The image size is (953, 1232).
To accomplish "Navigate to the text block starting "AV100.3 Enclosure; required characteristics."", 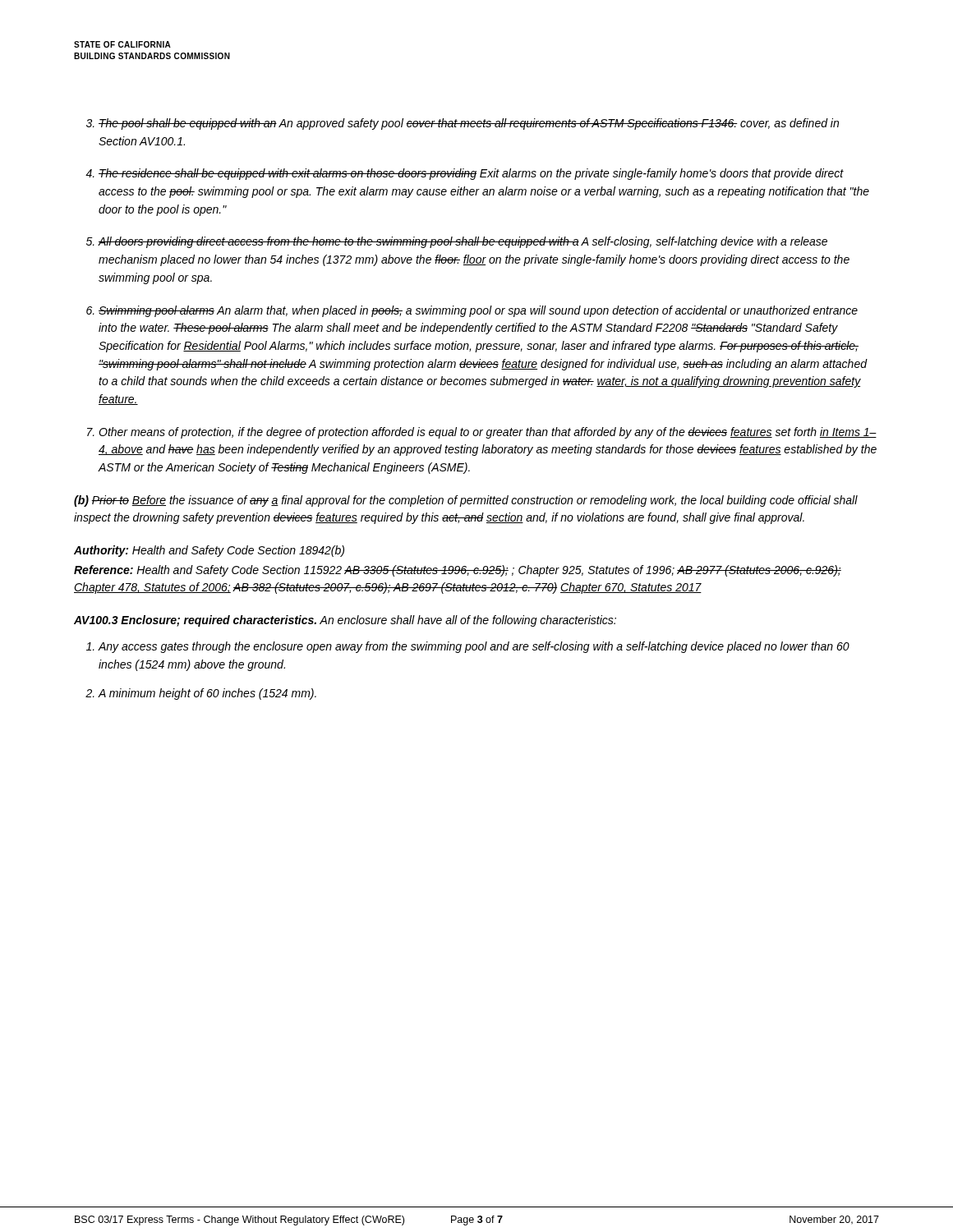I will pos(345,620).
